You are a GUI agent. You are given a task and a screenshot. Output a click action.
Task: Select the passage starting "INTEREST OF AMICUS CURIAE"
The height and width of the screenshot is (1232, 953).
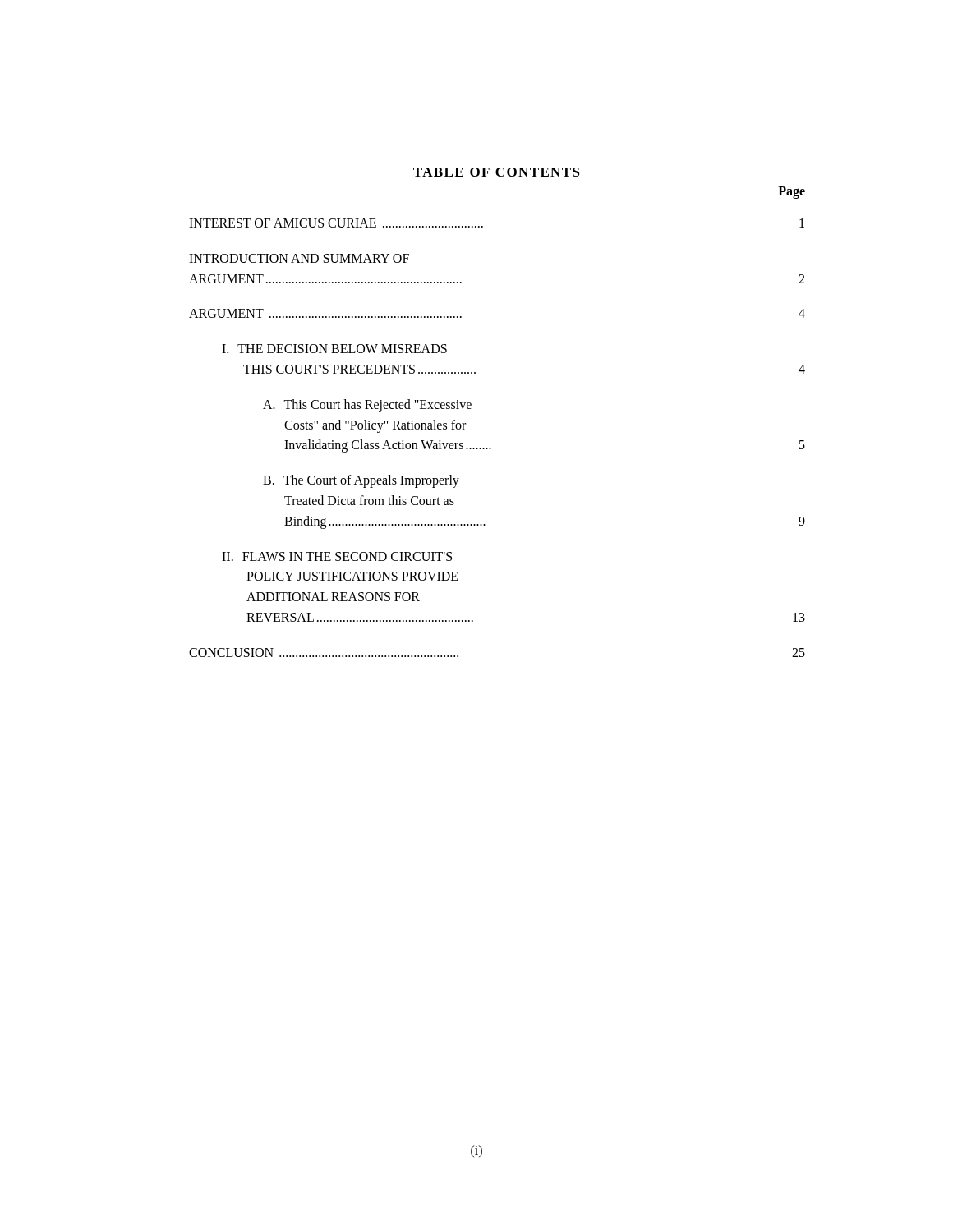pos(279,223)
